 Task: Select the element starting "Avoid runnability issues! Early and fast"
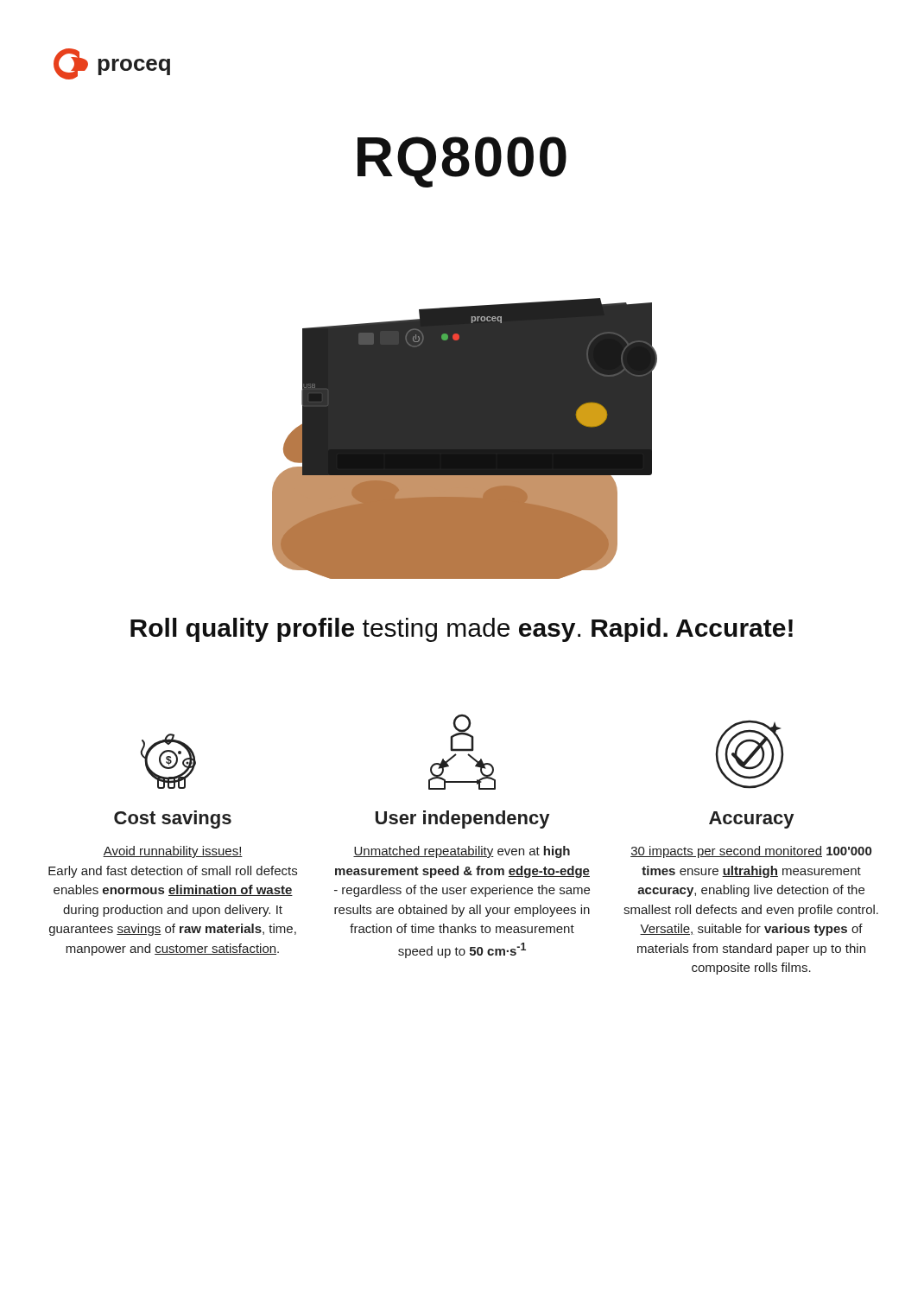pos(173,899)
